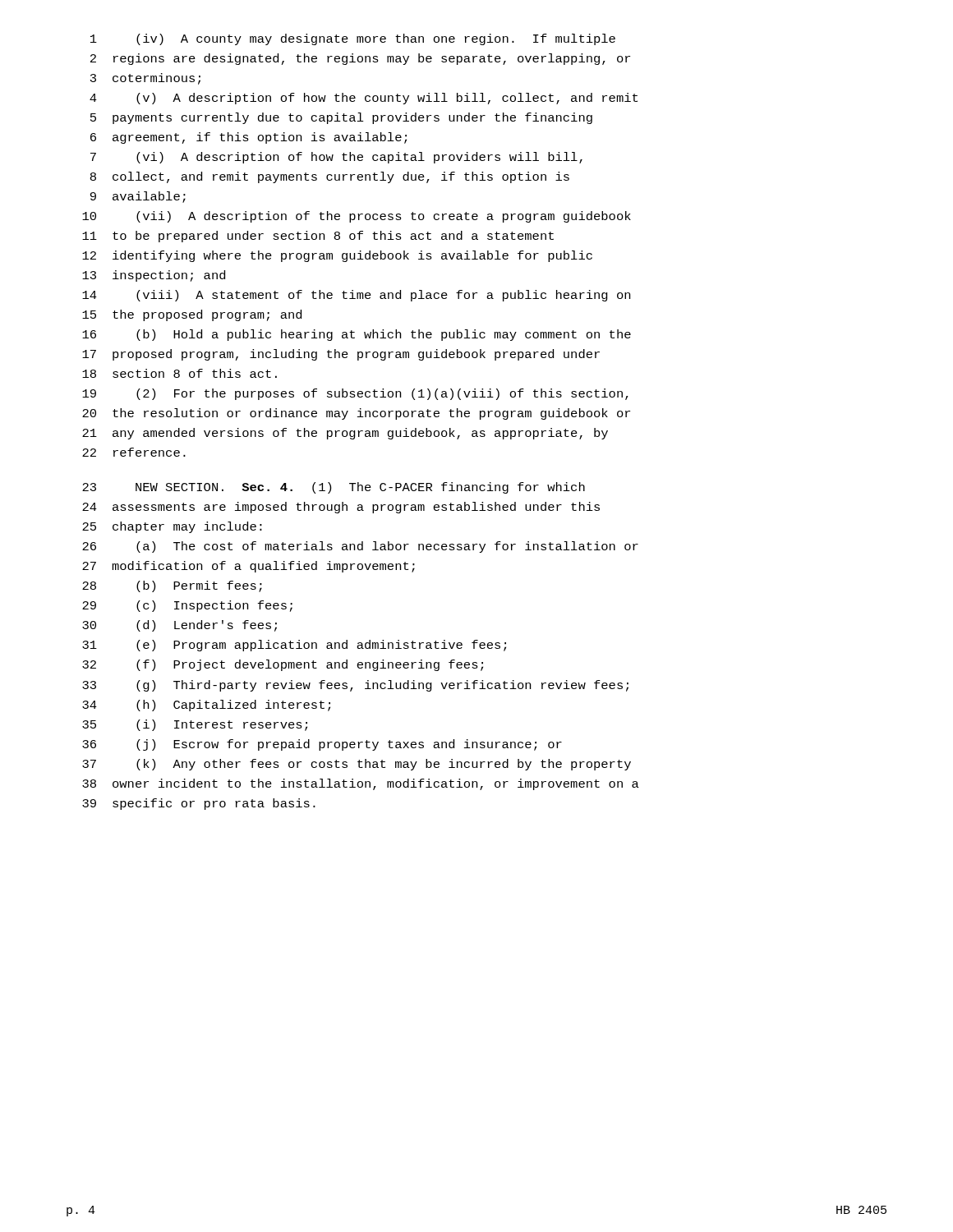953x1232 pixels.
Task: Where is the passage that starts "26 (a) The cost"?
Action: (x=476, y=547)
